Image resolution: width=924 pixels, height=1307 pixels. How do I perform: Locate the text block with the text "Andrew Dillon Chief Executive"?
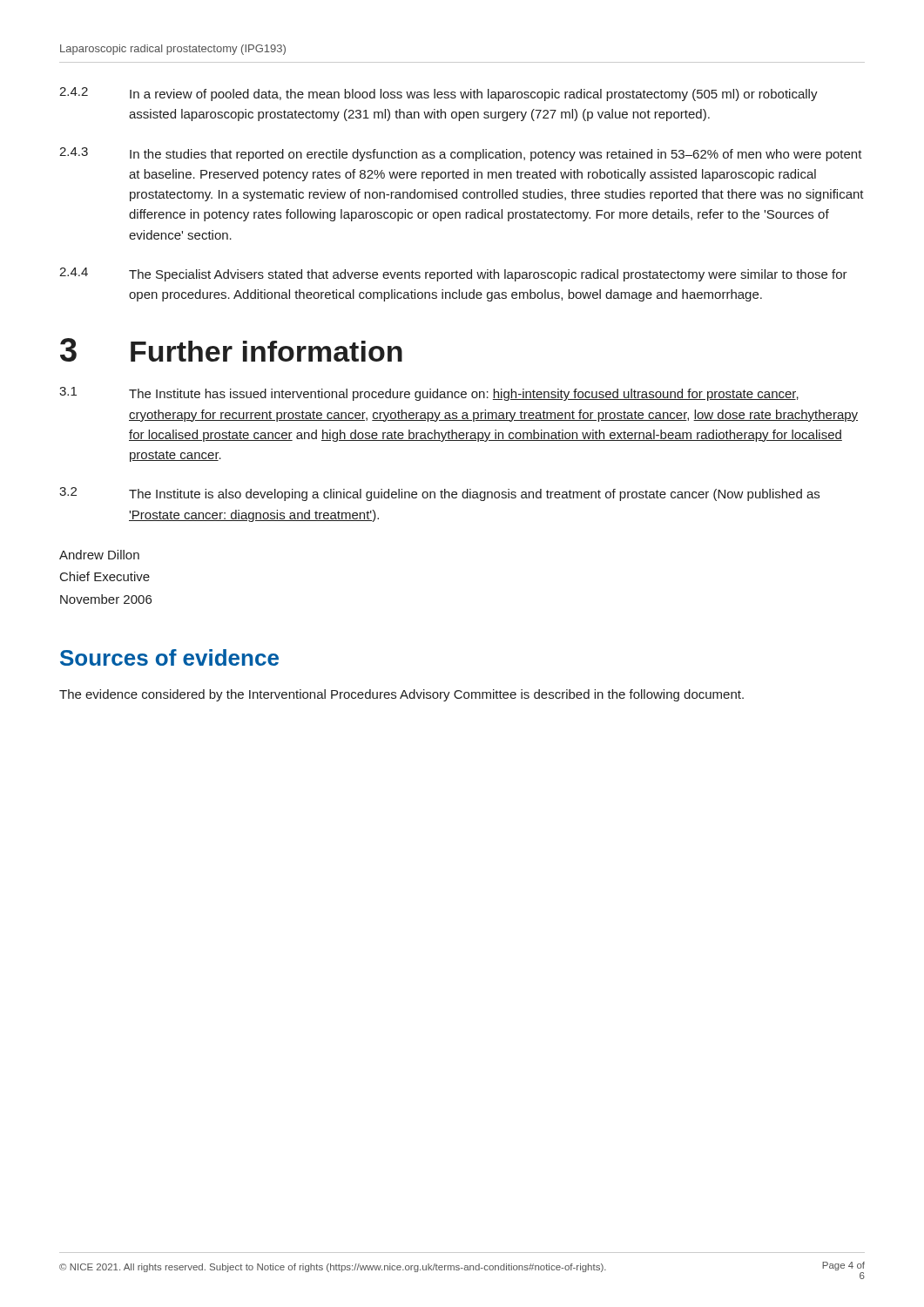click(106, 577)
